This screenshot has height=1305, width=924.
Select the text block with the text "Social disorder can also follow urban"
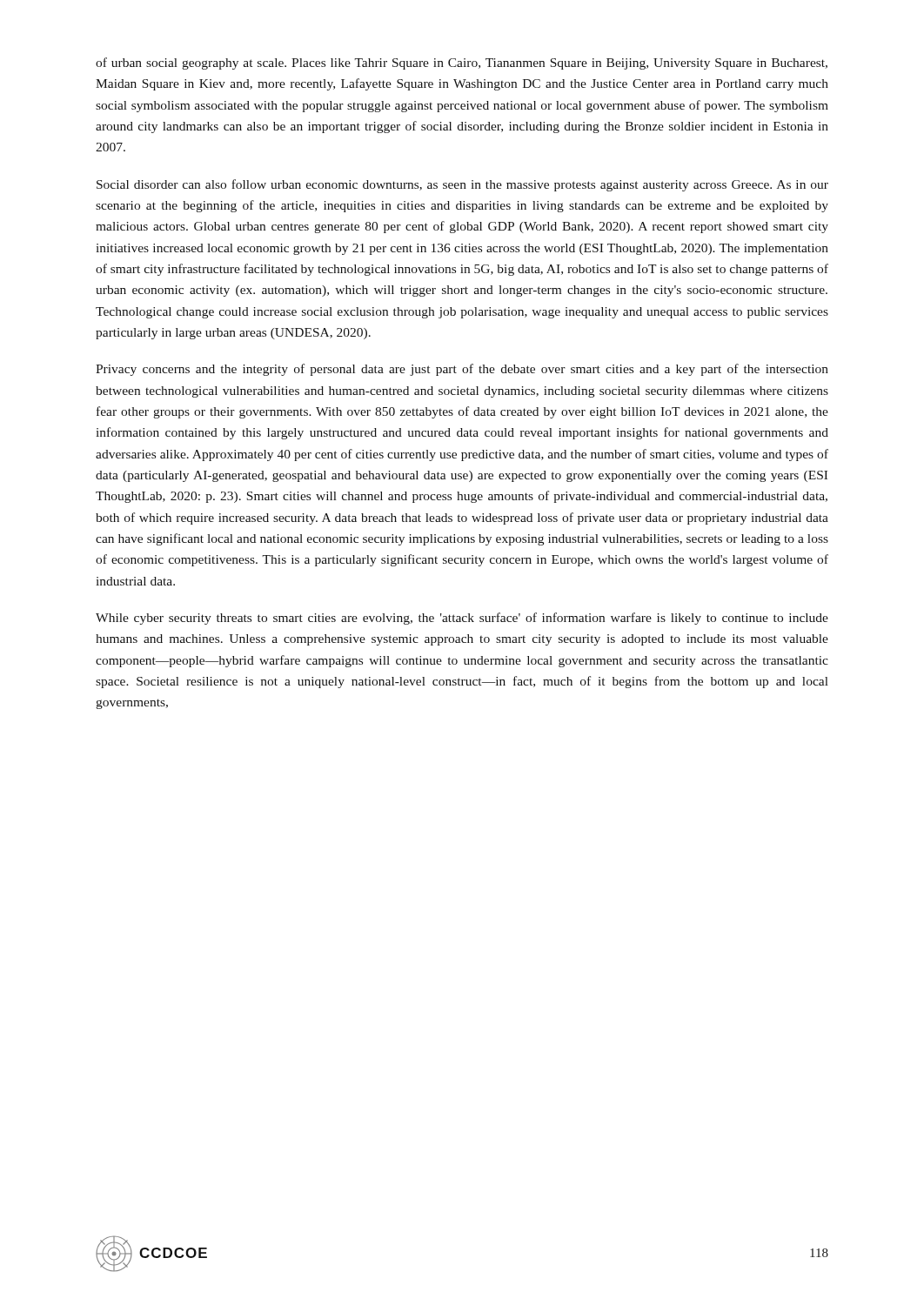pos(462,258)
